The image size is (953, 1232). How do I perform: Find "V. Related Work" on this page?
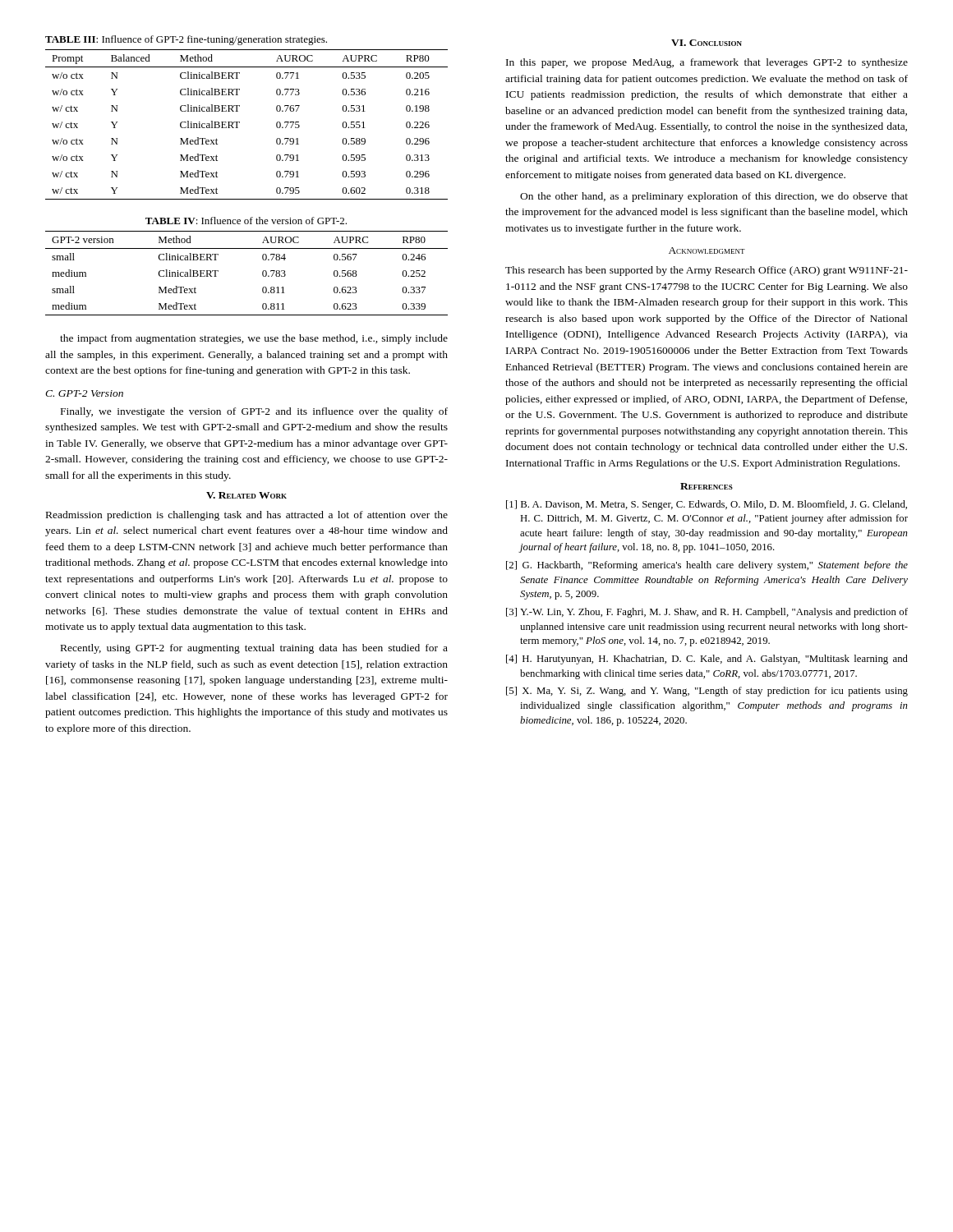[246, 494]
